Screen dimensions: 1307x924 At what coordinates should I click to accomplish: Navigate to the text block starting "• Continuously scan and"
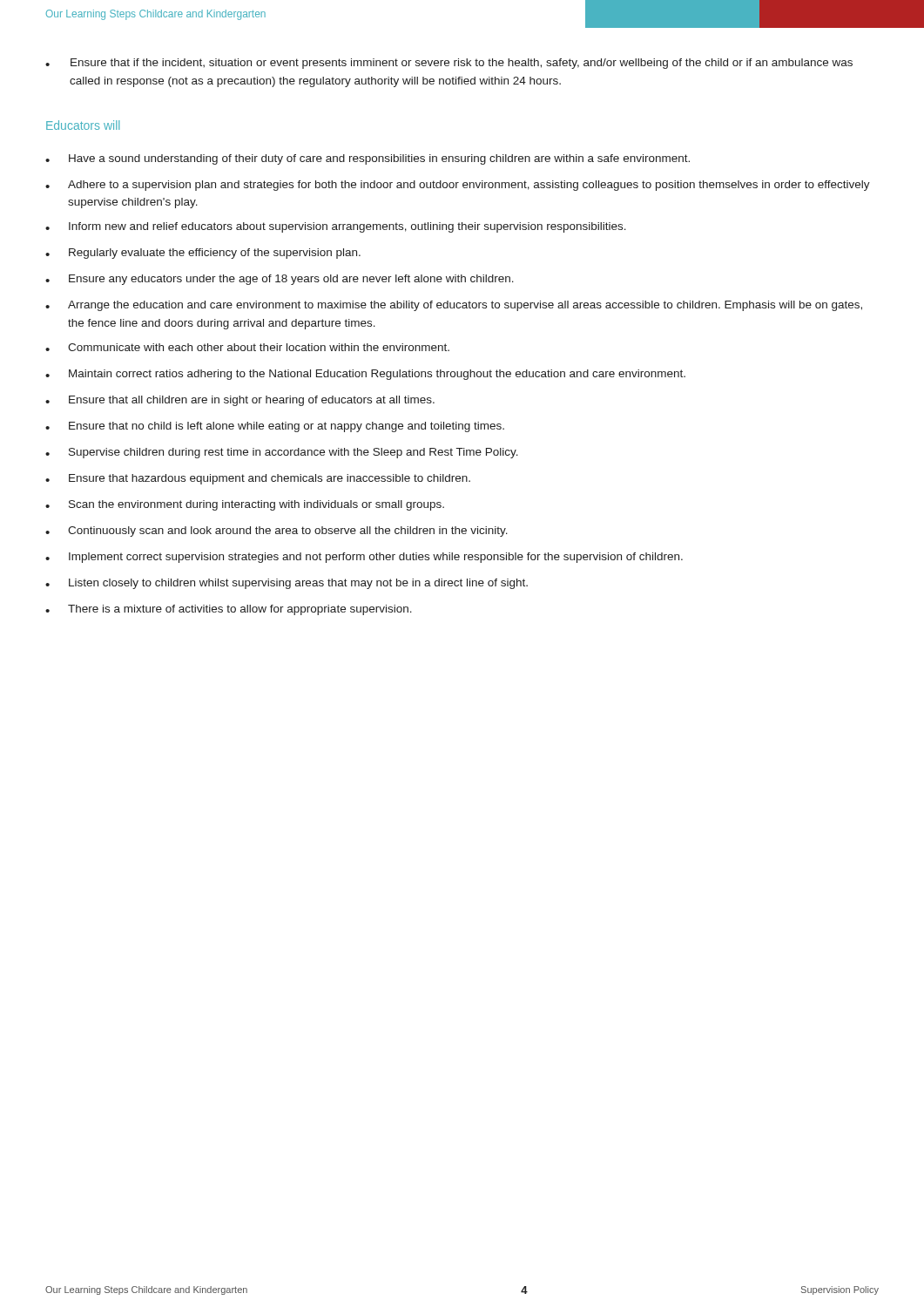(x=462, y=531)
